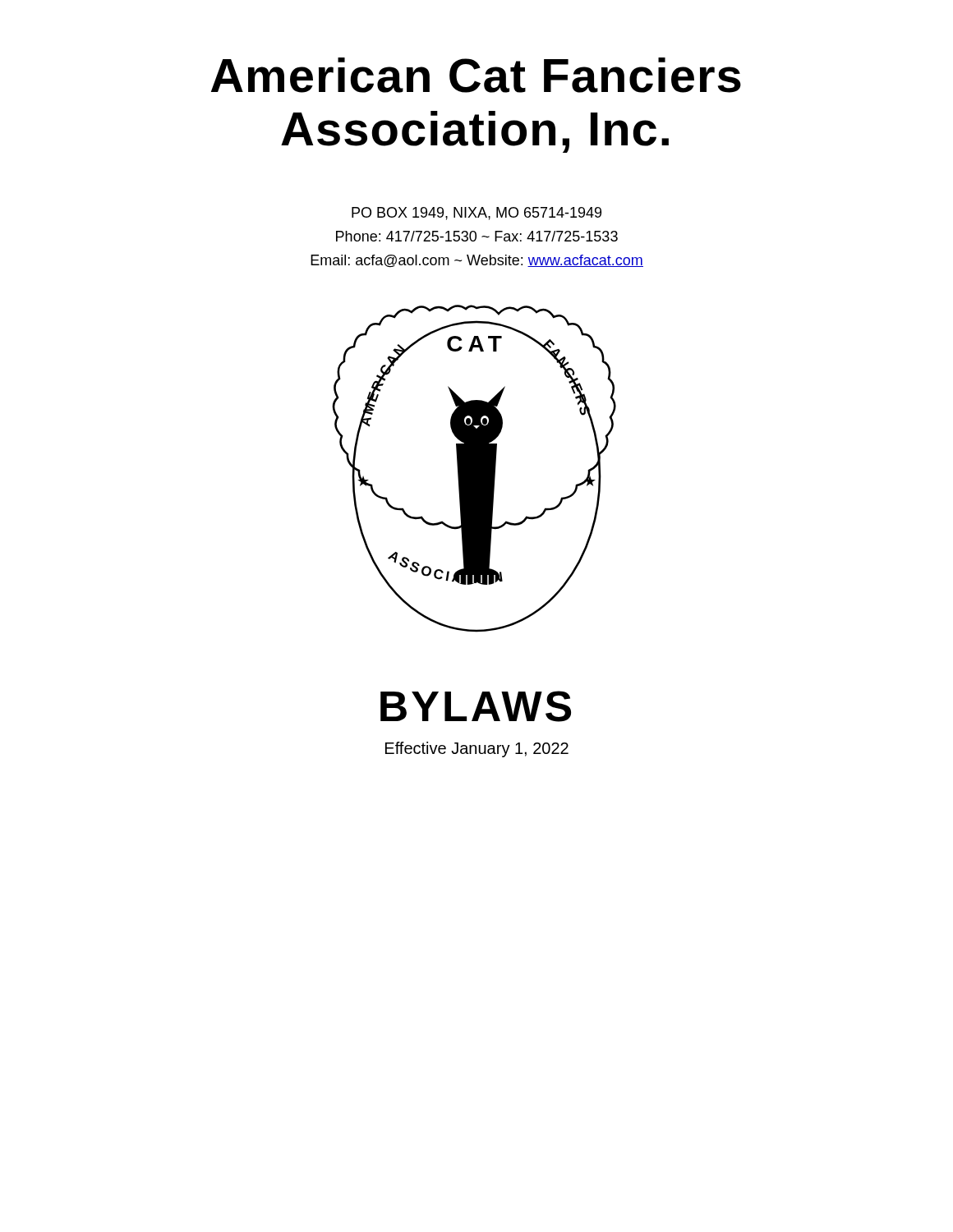Select the logo
The image size is (953, 1232).
coord(476,476)
